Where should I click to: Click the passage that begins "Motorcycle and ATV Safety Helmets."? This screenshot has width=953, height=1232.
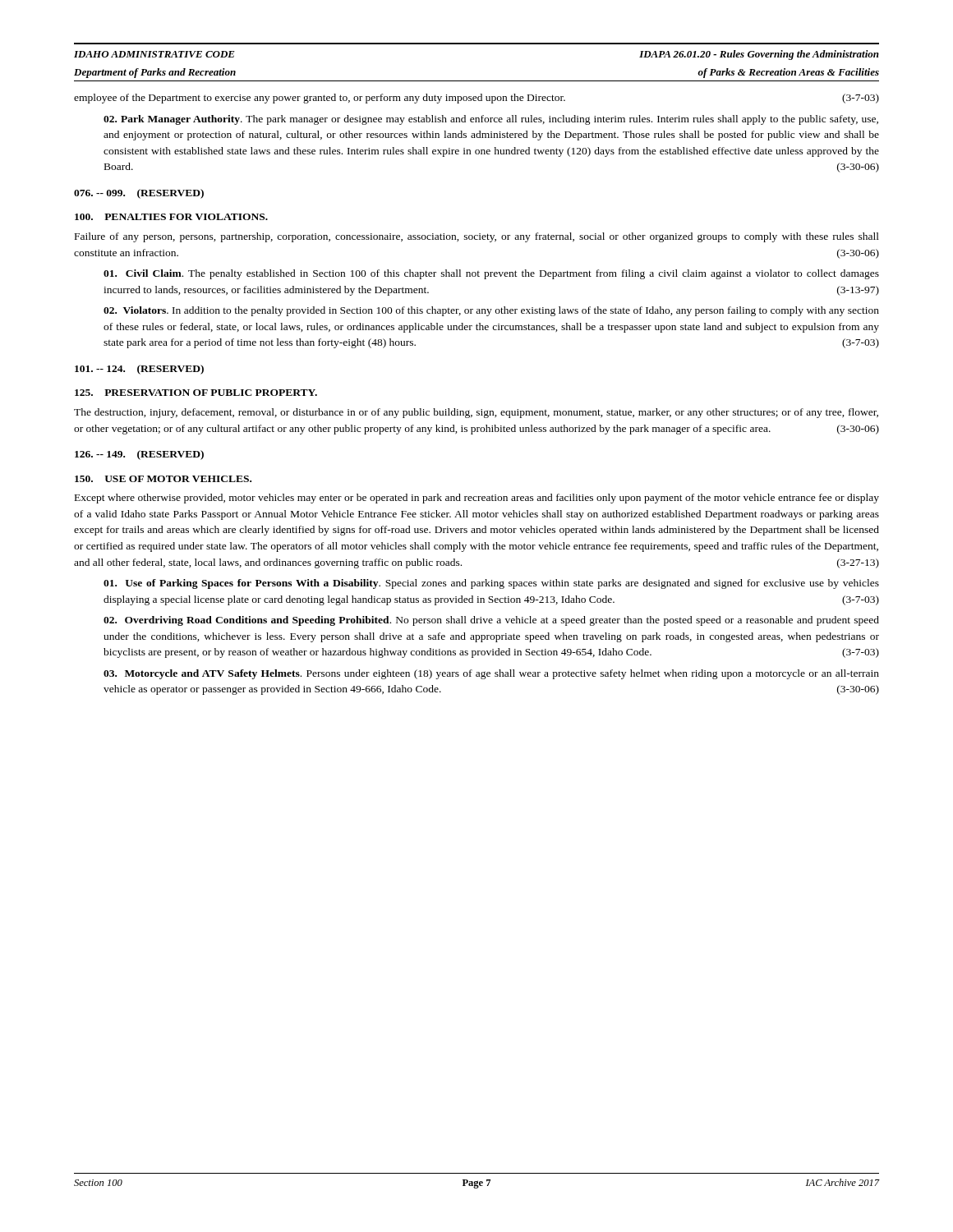tap(491, 681)
